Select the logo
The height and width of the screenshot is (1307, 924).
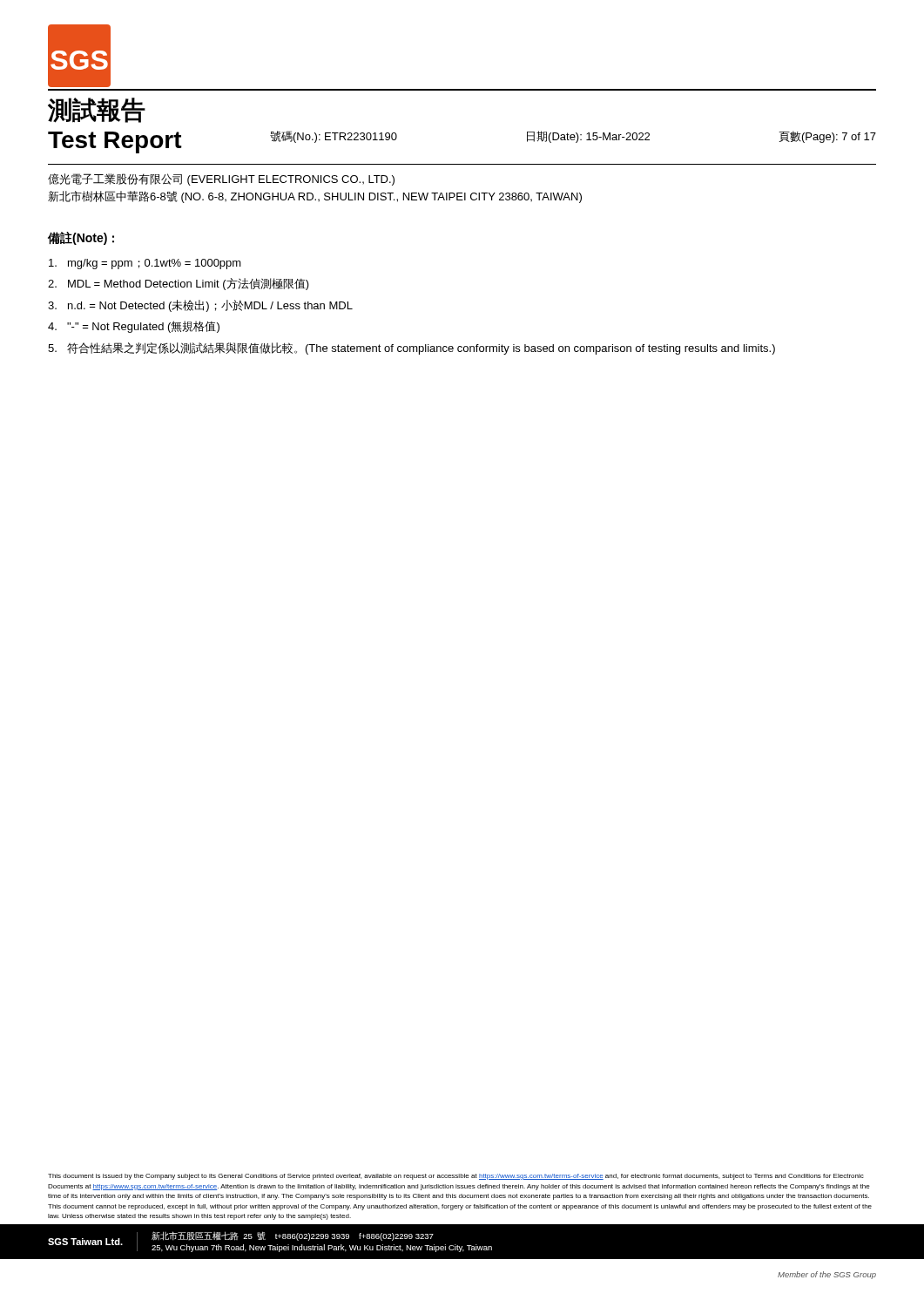point(96,56)
